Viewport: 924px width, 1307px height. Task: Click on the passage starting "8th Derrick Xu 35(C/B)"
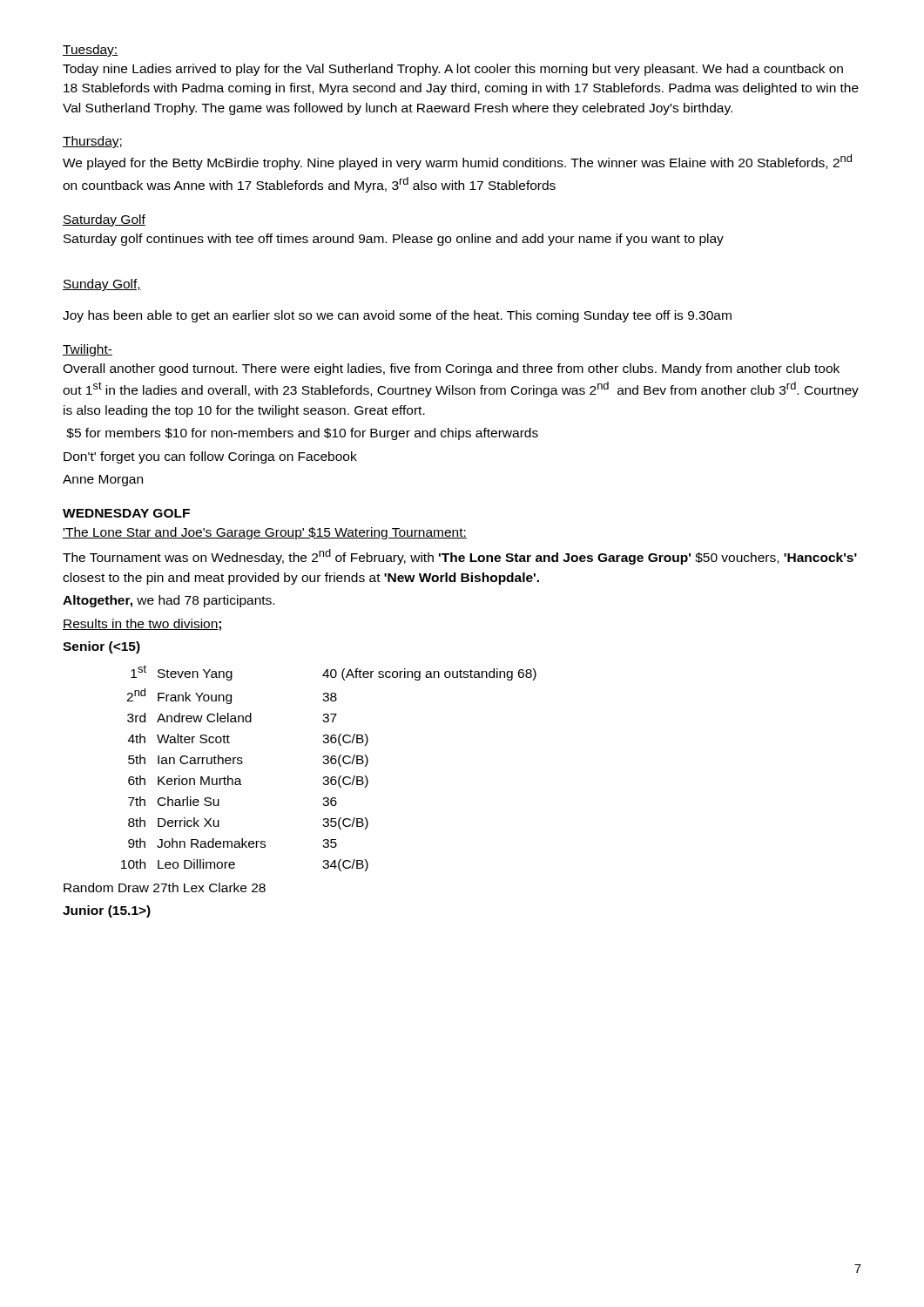point(176,823)
